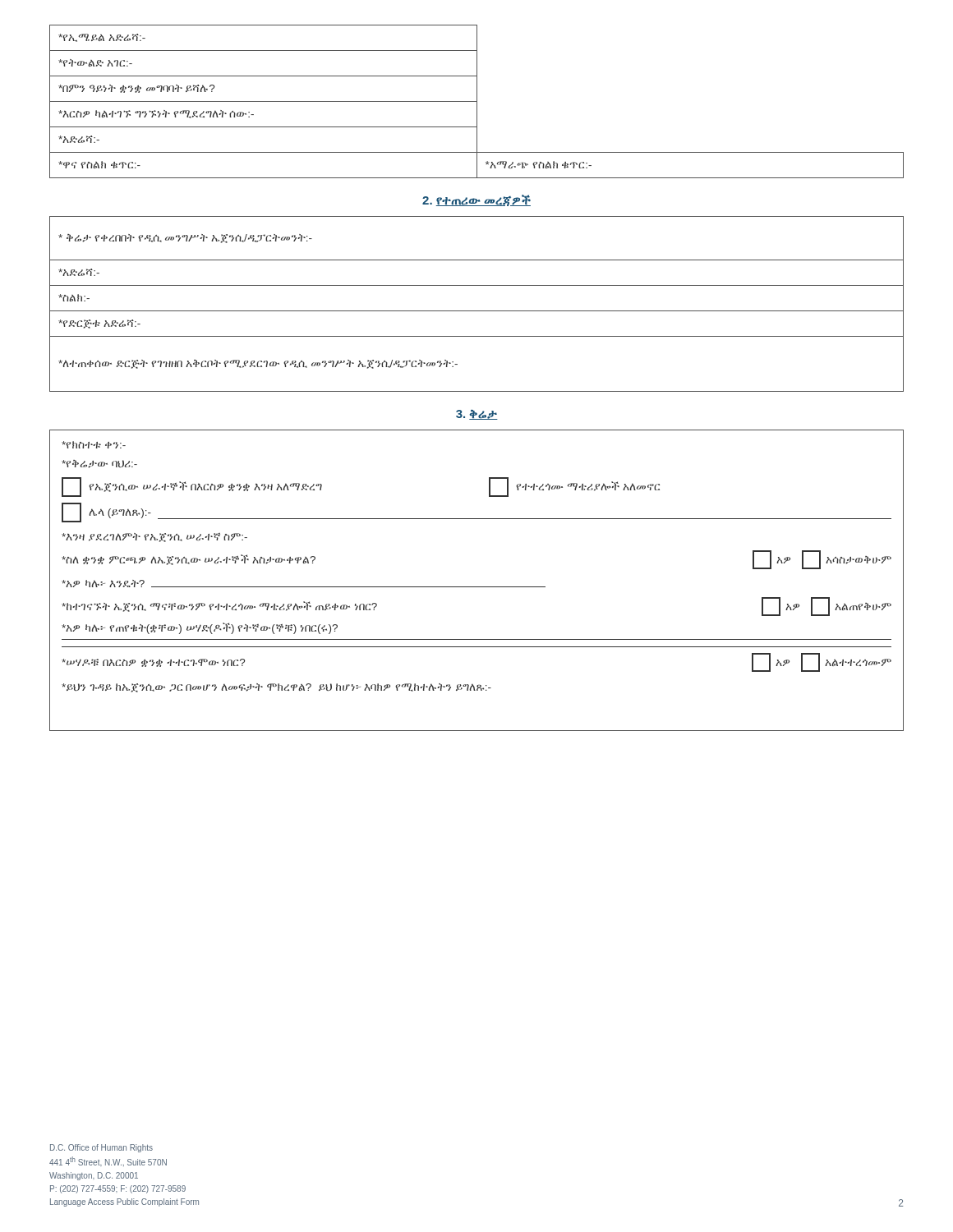The image size is (953, 1232).
Task: Select the section header that reads "3. ቅሬታ"
Action: coord(476,414)
